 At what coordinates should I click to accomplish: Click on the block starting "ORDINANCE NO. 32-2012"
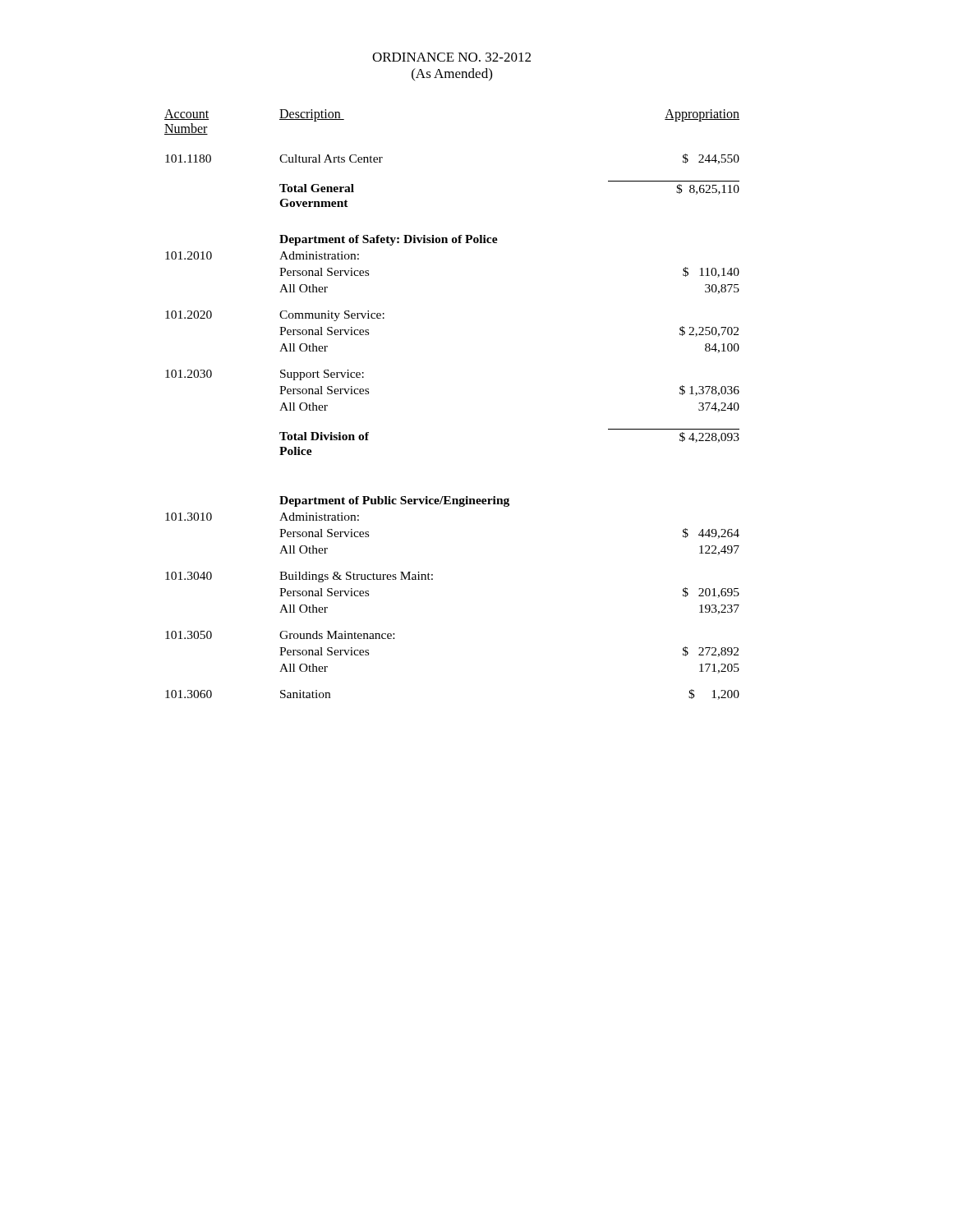(x=452, y=66)
